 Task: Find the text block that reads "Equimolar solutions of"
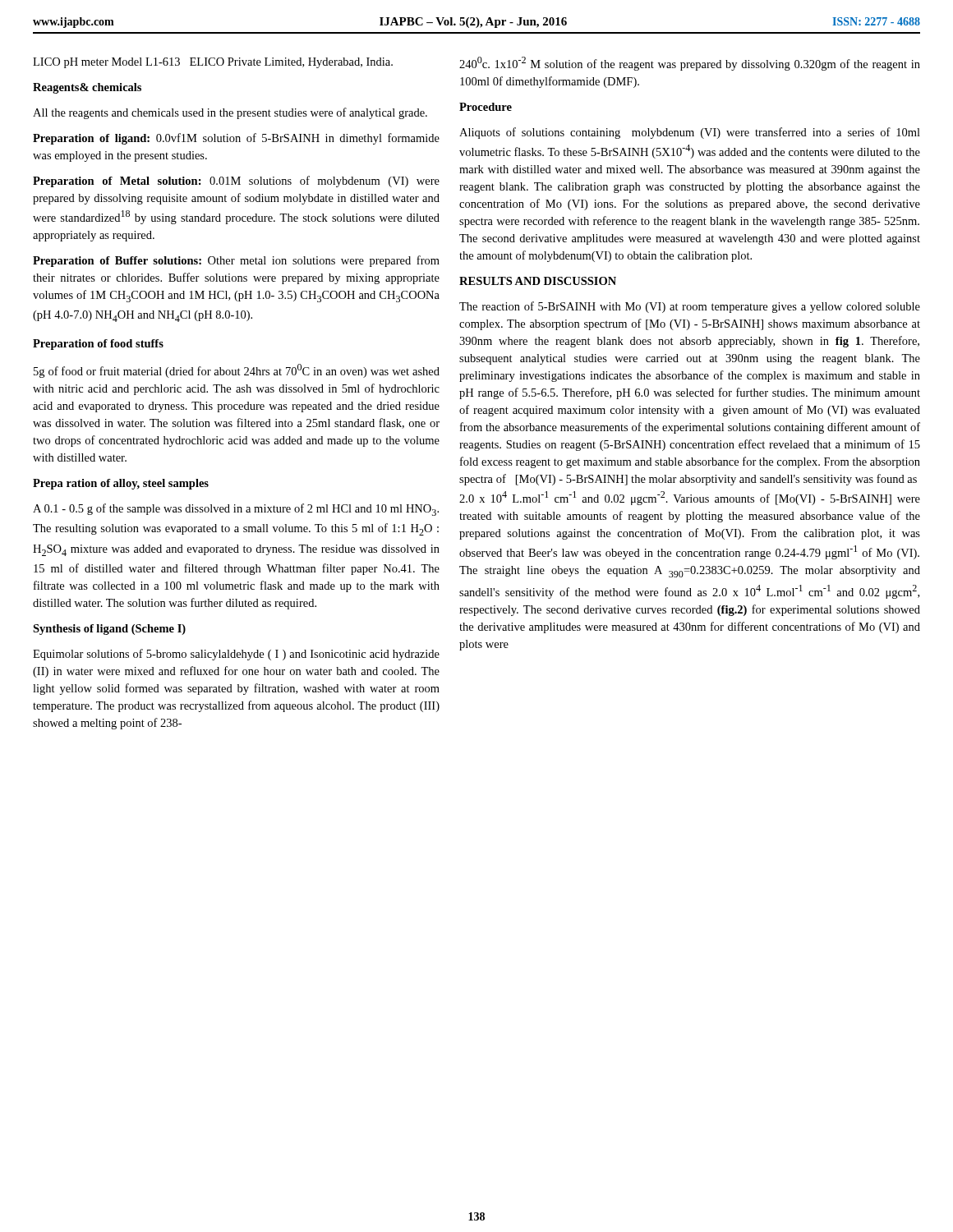[x=236, y=689]
